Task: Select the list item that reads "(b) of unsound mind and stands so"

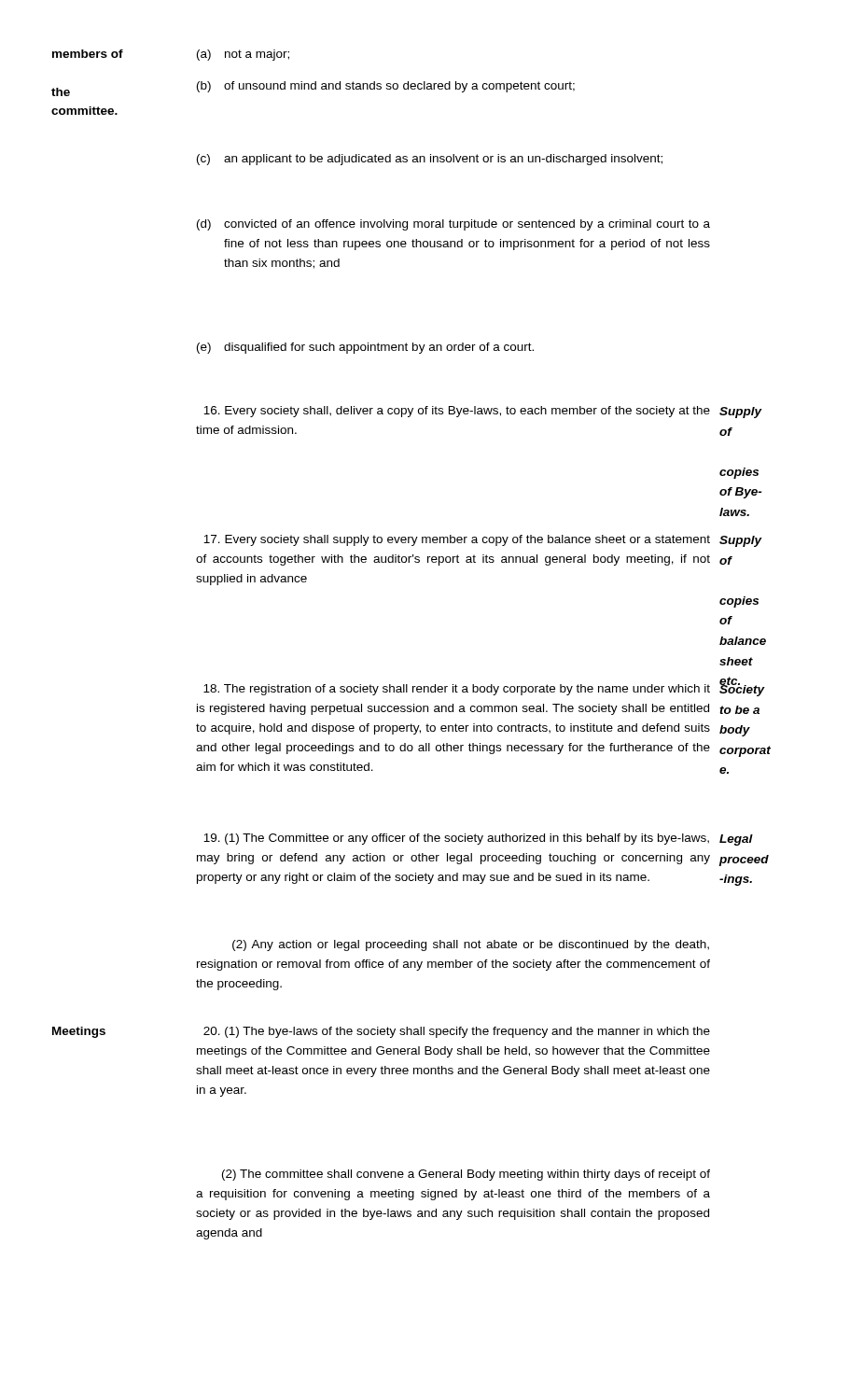Action: [x=453, y=86]
